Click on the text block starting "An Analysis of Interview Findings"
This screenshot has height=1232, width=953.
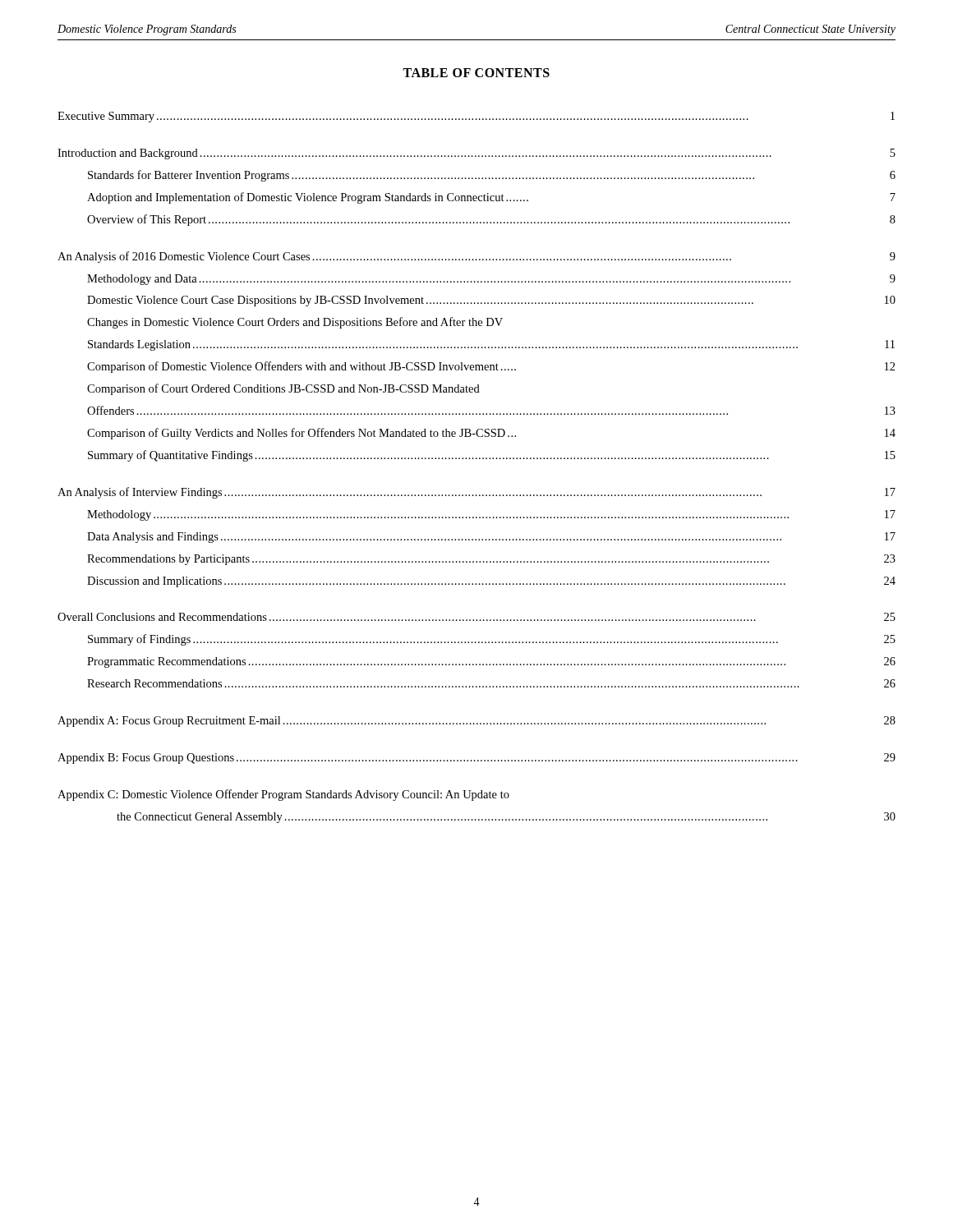tap(476, 493)
